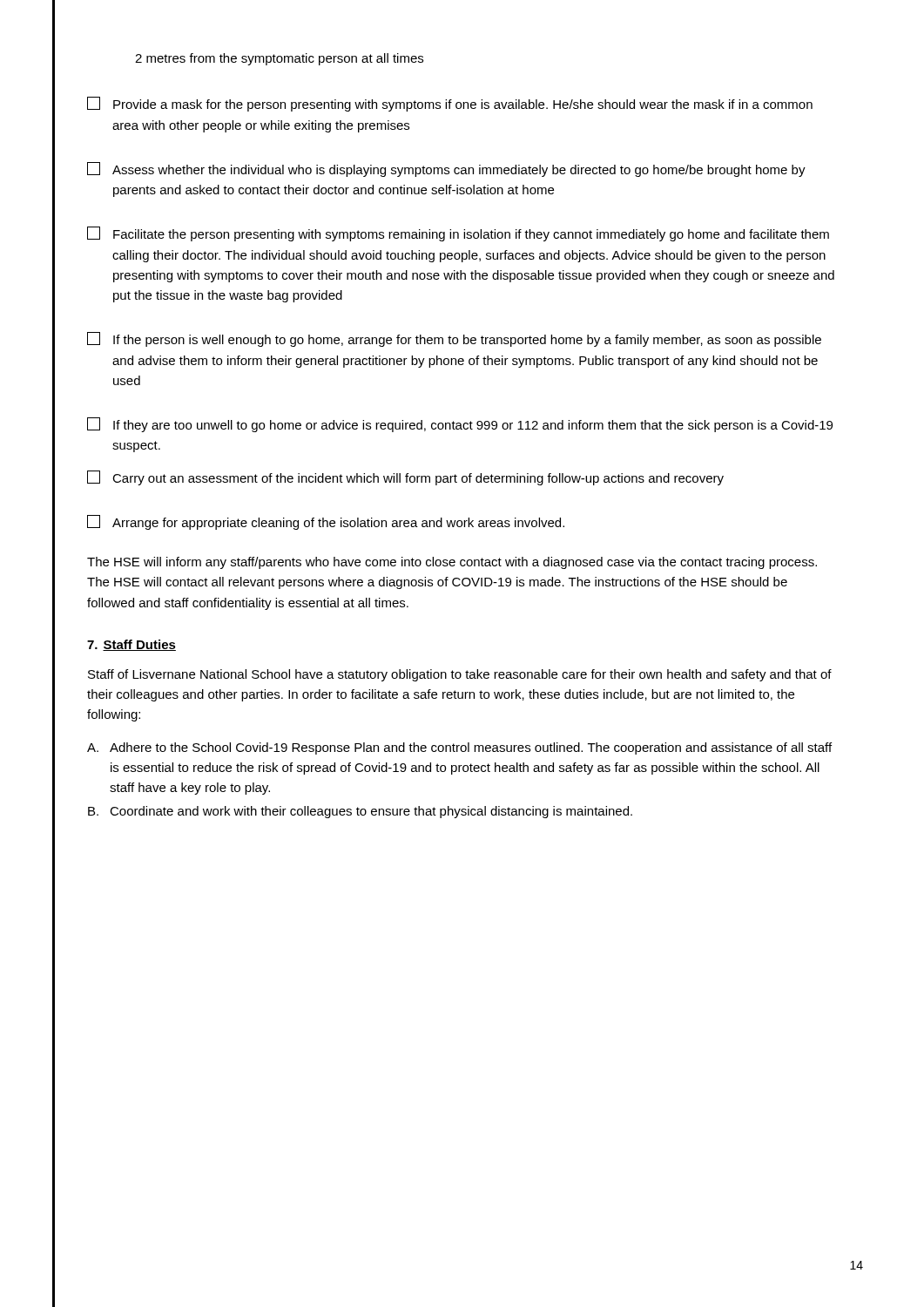The image size is (924, 1307).
Task: Select the list item containing "Provide a mask for the person presenting"
Action: pyautogui.click(x=462, y=115)
